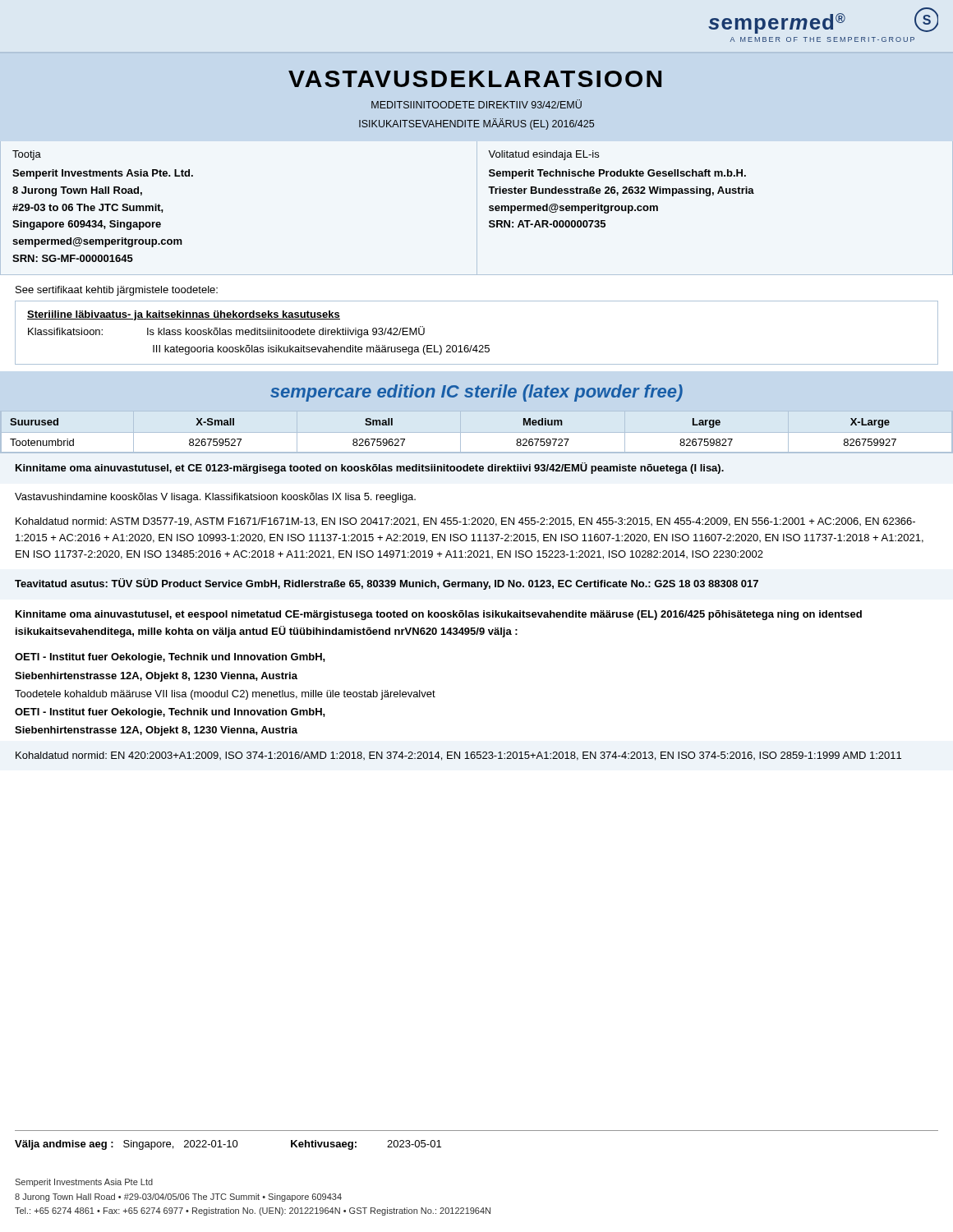Select the passage starting "Välja andmise aeg : Singapore, 2022-01-10"

[x=228, y=1144]
